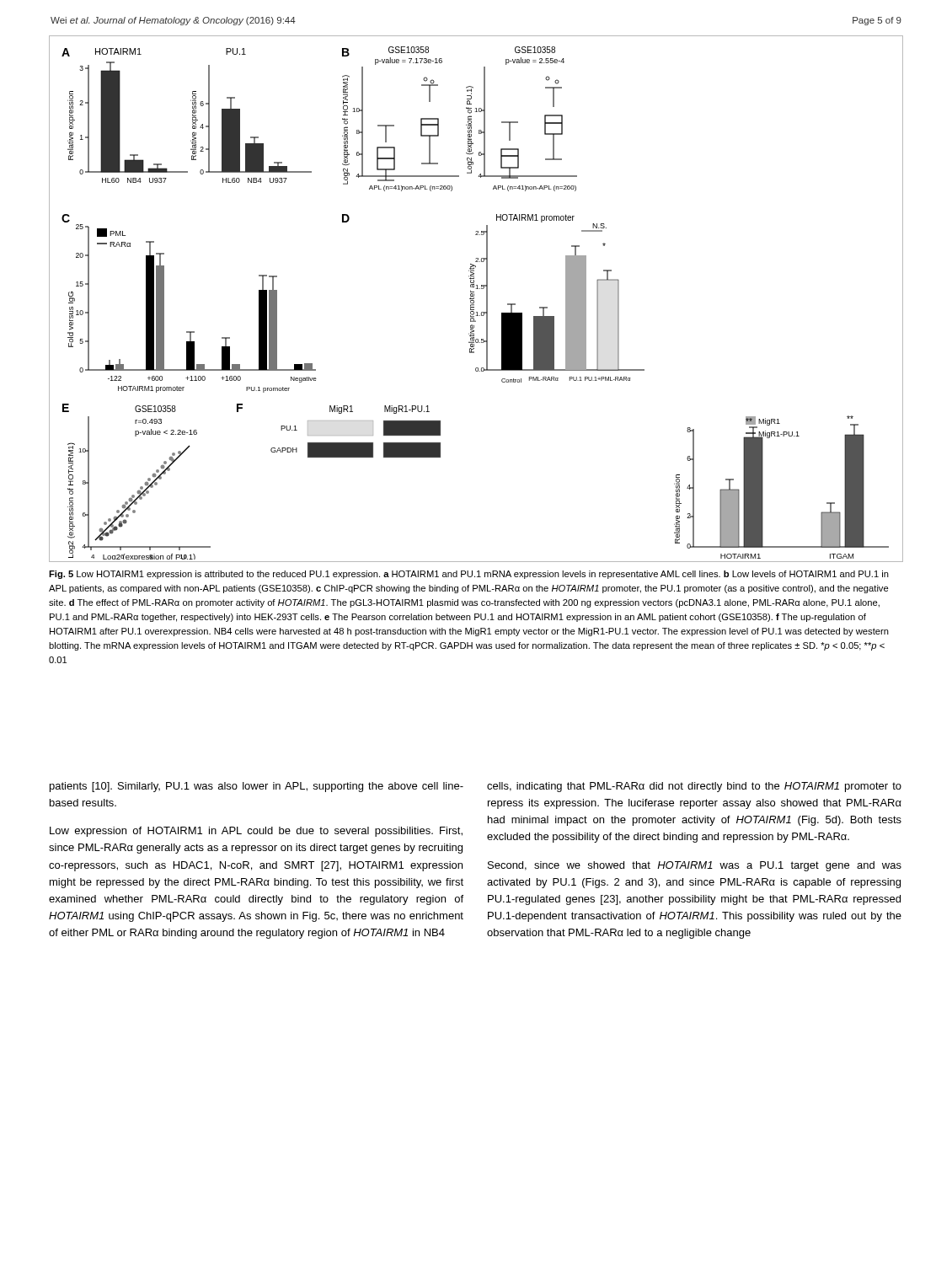
Task: Click on the passage starting "Fig. 5 Low HOTAIRM1"
Action: point(469,617)
